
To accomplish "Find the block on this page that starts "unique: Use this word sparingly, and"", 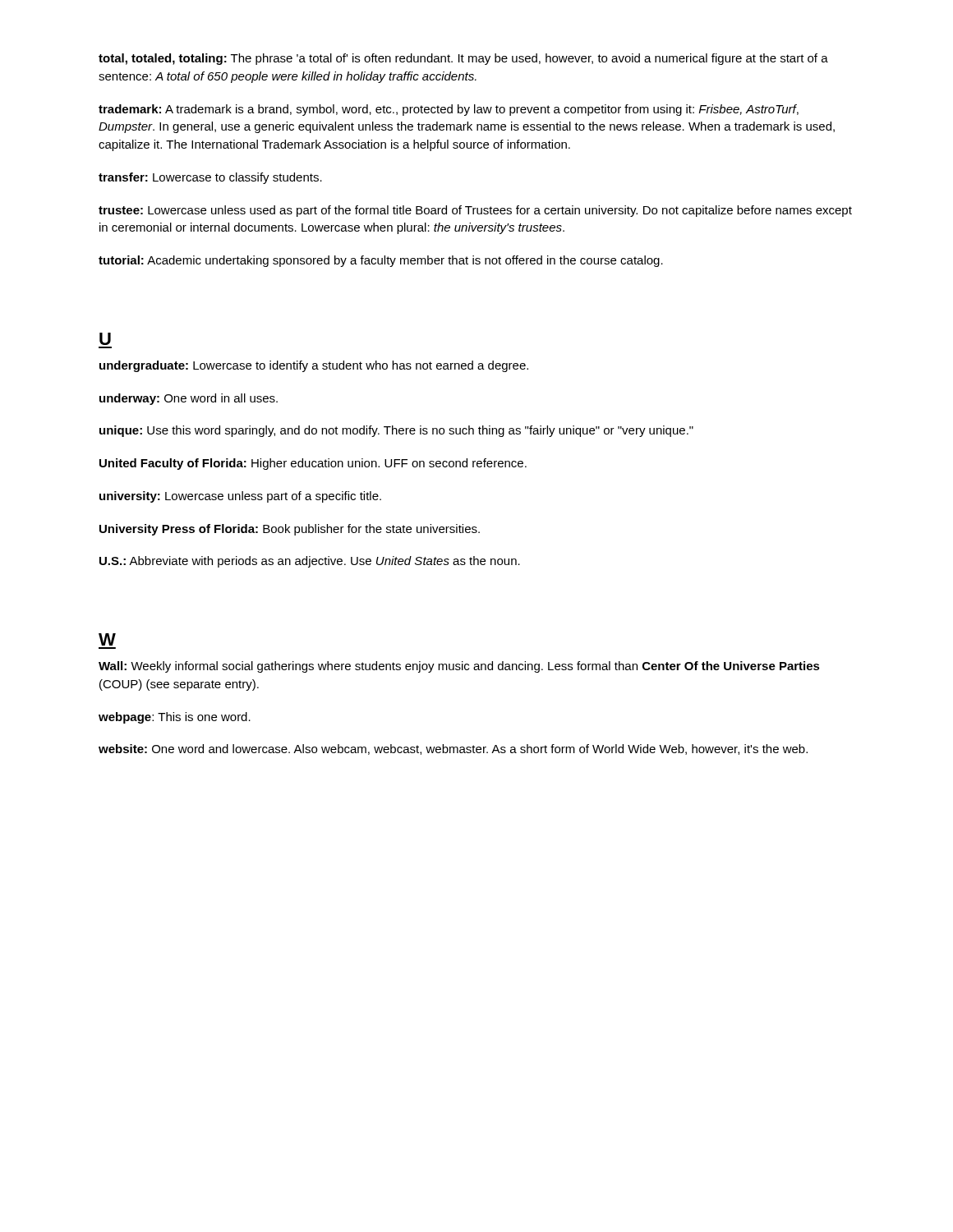I will coord(396,430).
